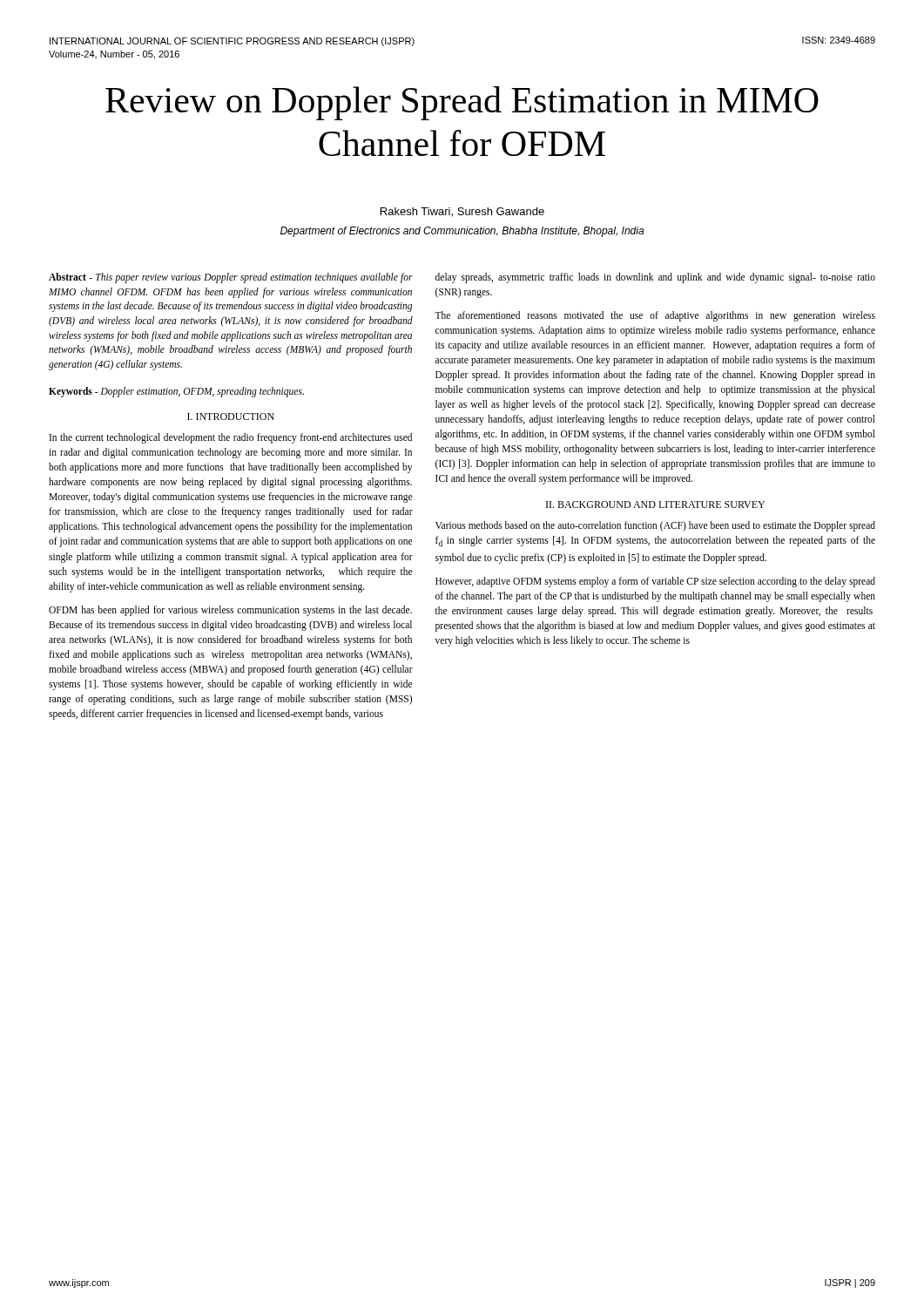
Task: Locate the text block containing "However, adaptive OFDM systems employ a"
Action: 655,611
